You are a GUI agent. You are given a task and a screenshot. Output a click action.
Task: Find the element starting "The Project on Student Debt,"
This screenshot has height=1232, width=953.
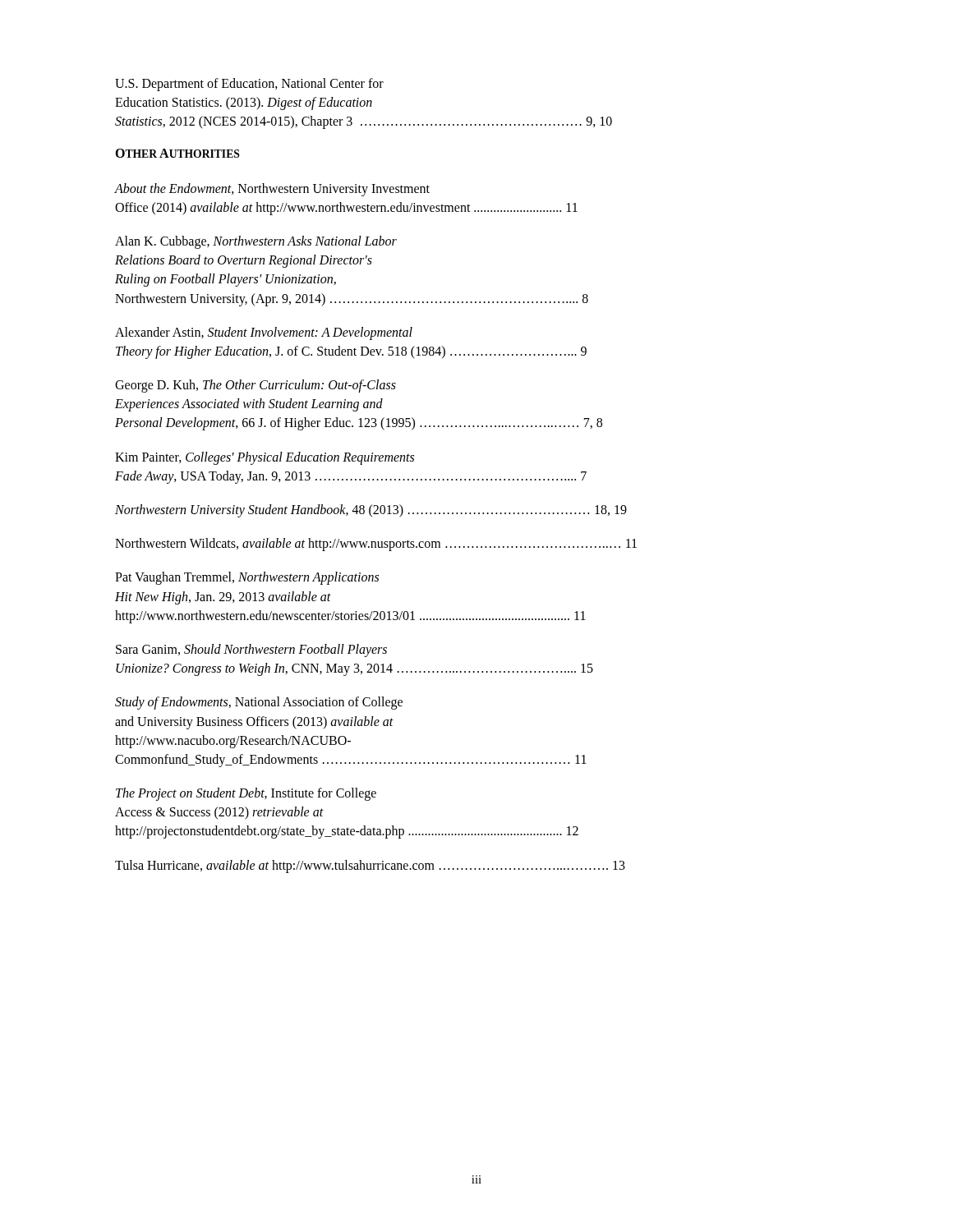(246, 794)
